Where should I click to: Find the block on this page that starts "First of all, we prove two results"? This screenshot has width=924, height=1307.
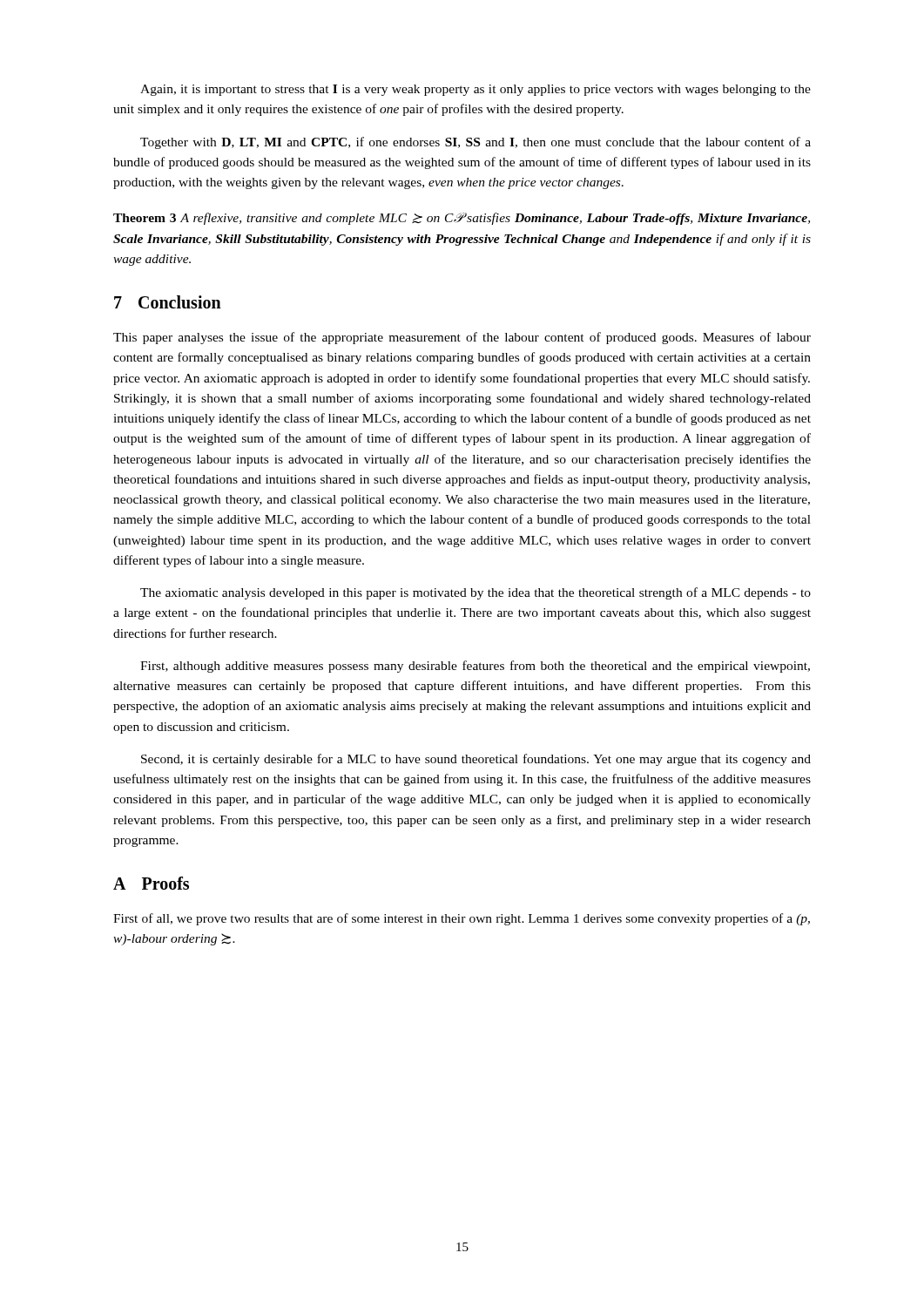click(x=462, y=928)
